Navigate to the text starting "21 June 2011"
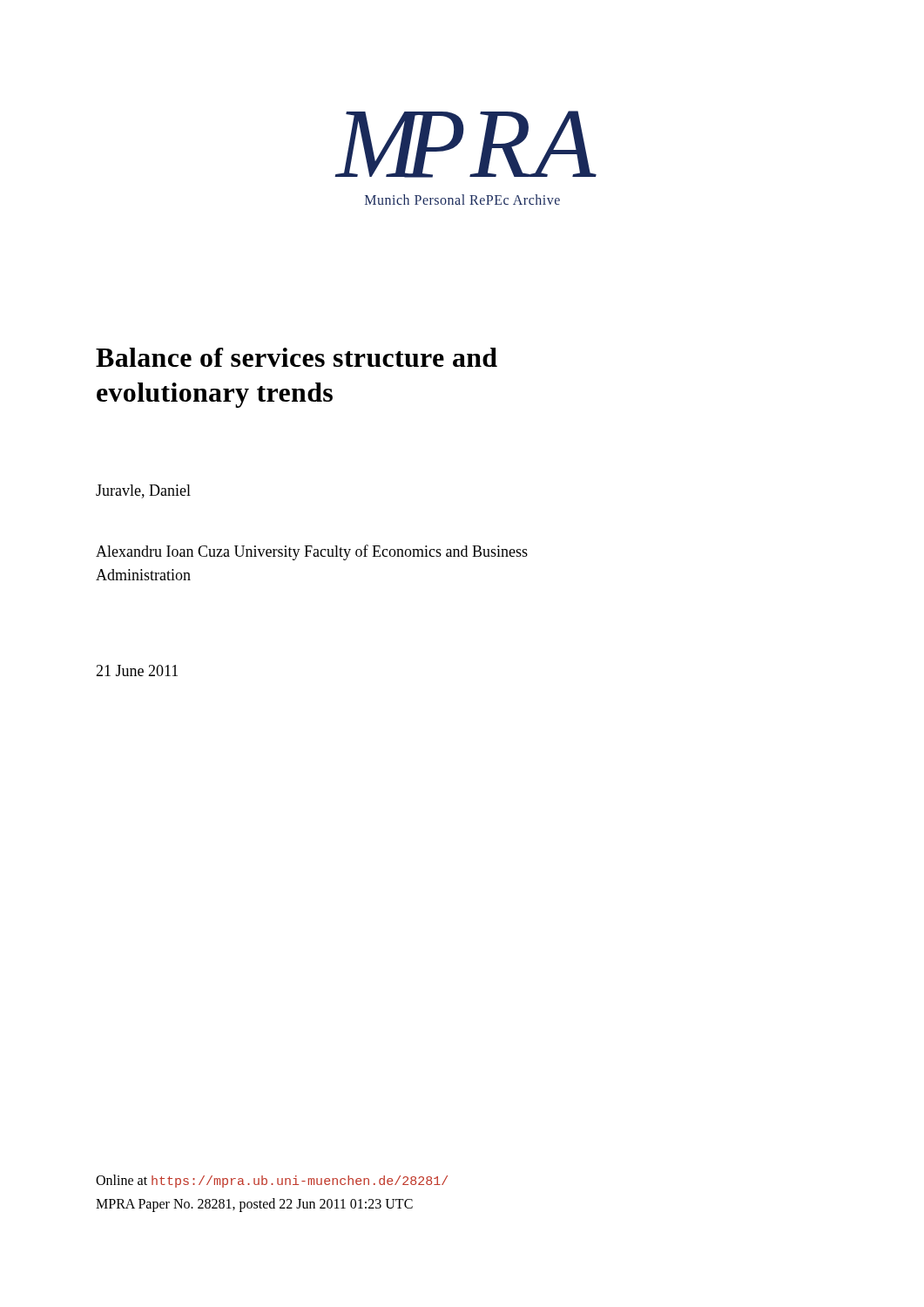 tap(137, 670)
